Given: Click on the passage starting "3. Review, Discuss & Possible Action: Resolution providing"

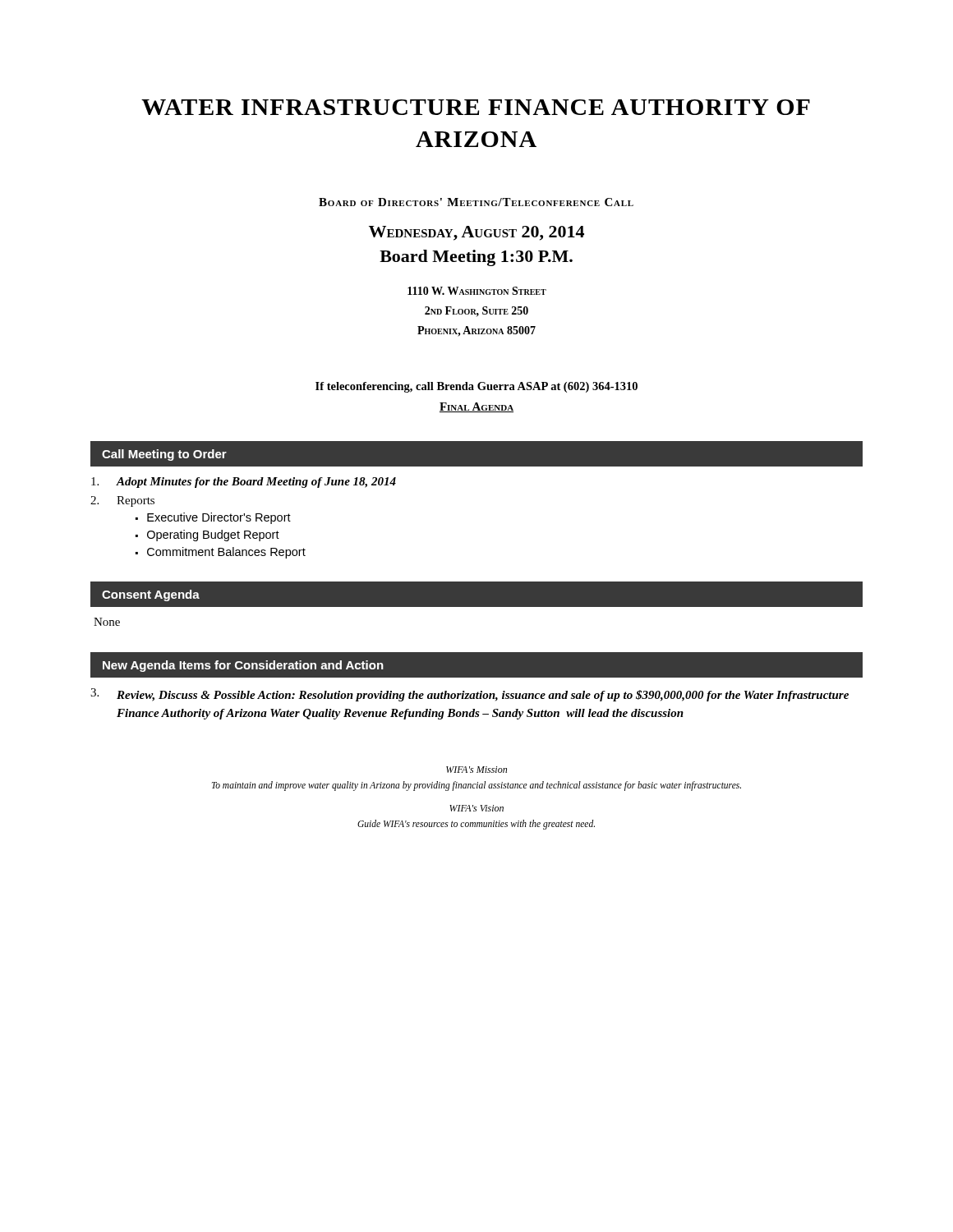Looking at the screenshot, I should (x=476, y=704).
